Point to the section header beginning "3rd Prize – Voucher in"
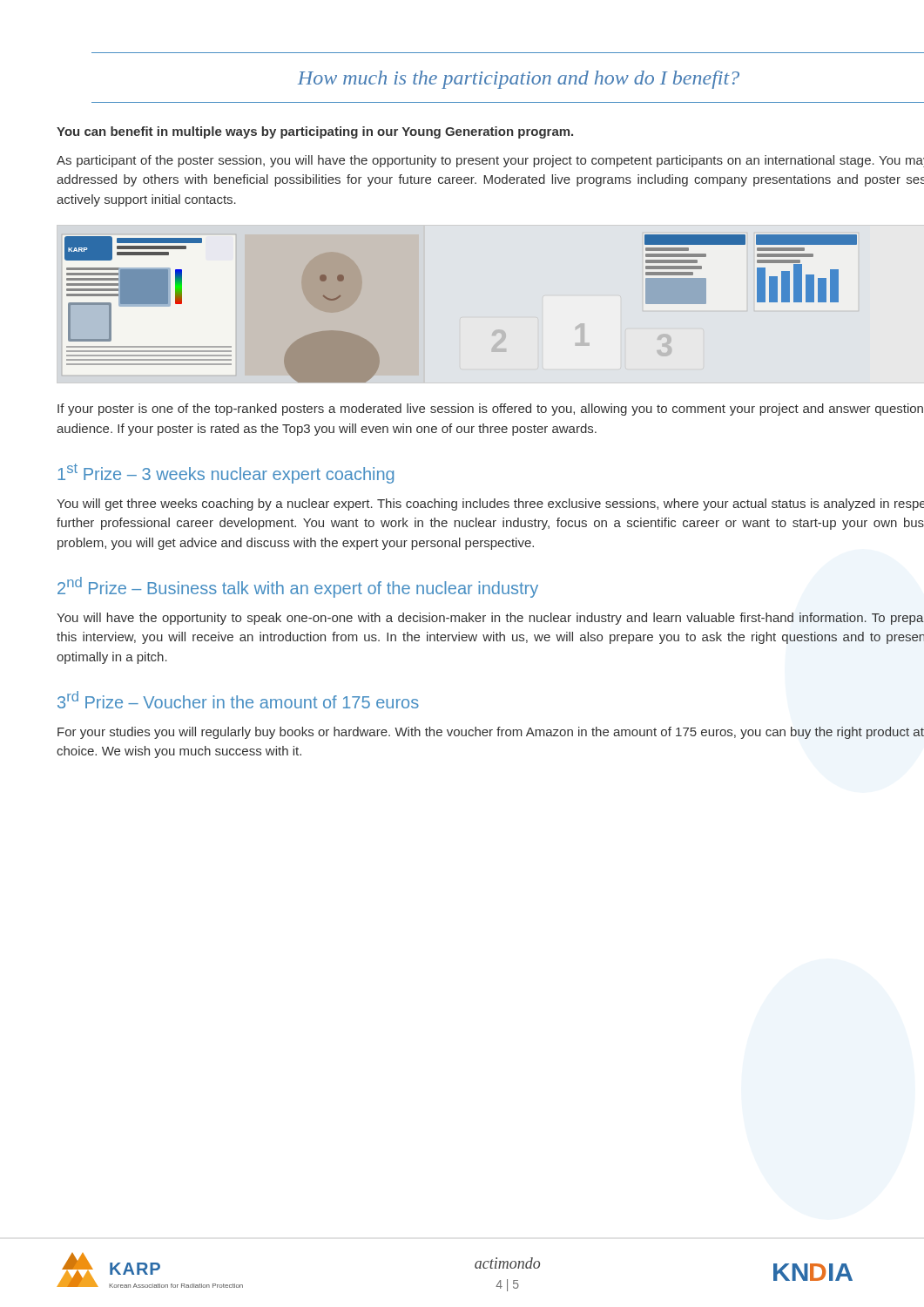Screen dimensions: 1307x924 pyautogui.click(x=238, y=700)
